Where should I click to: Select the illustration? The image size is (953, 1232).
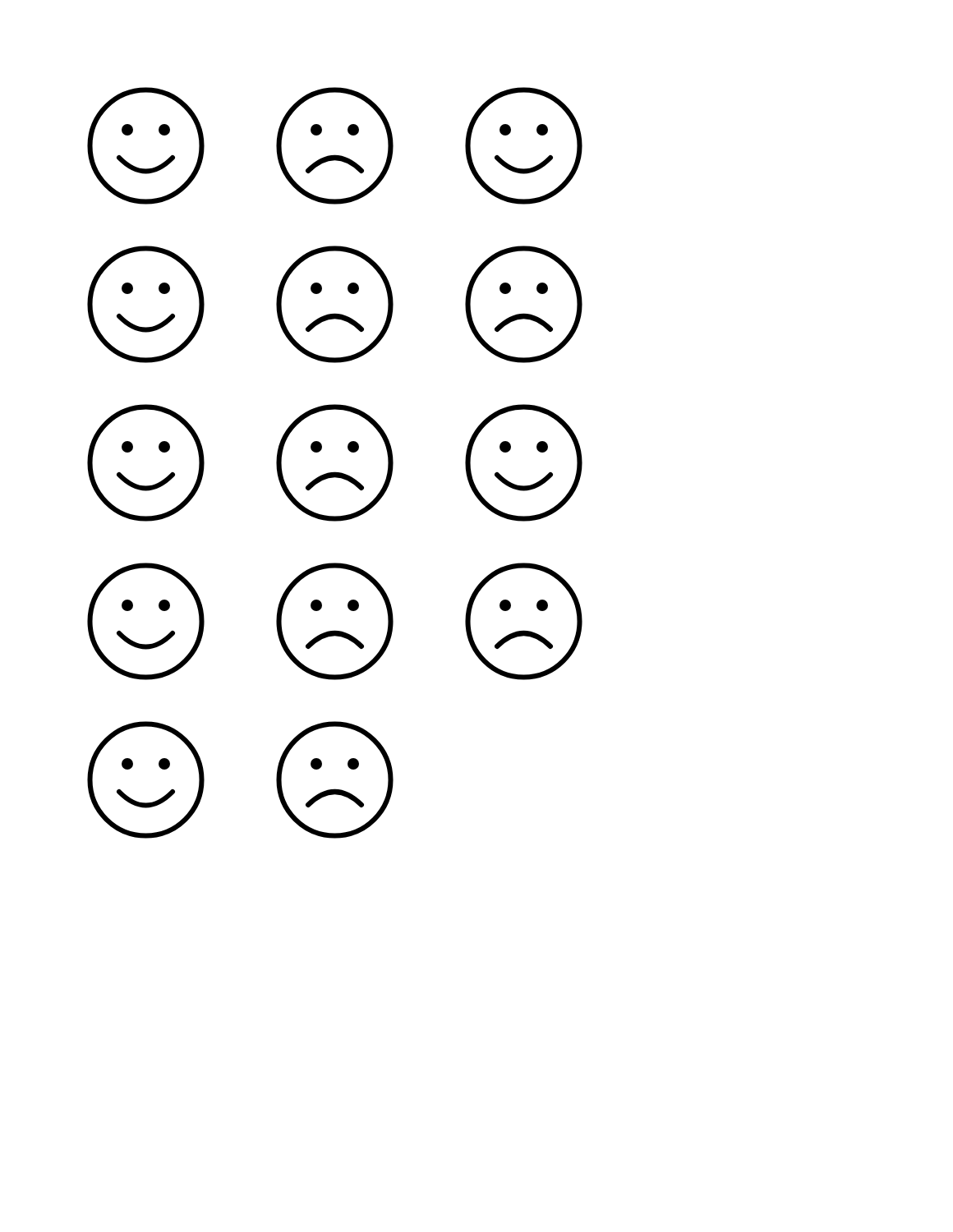(394, 470)
